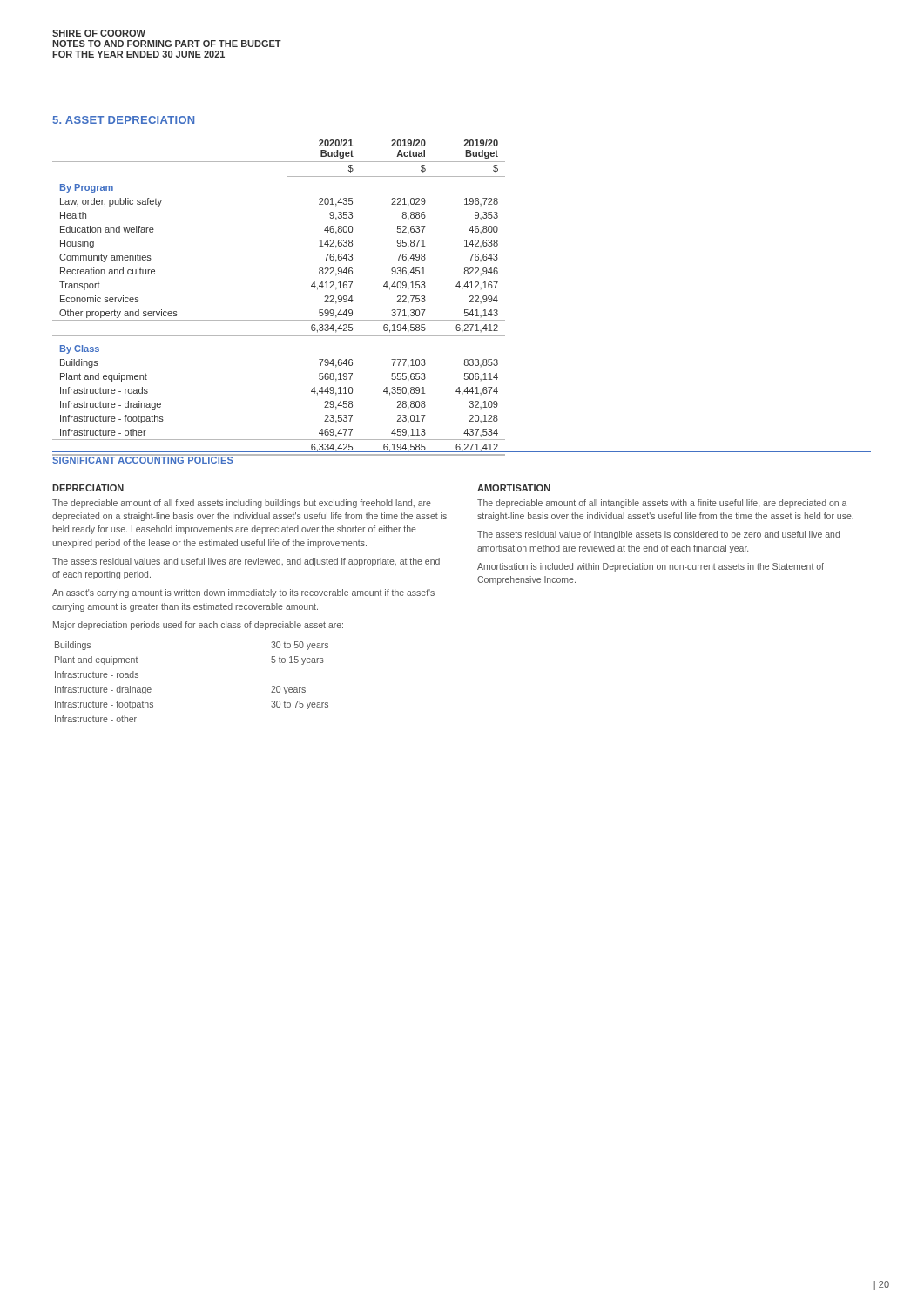Locate the text starting "The assets residual values and"
The height and width of the screenshot is (1307, 924).
coord(246,568)
